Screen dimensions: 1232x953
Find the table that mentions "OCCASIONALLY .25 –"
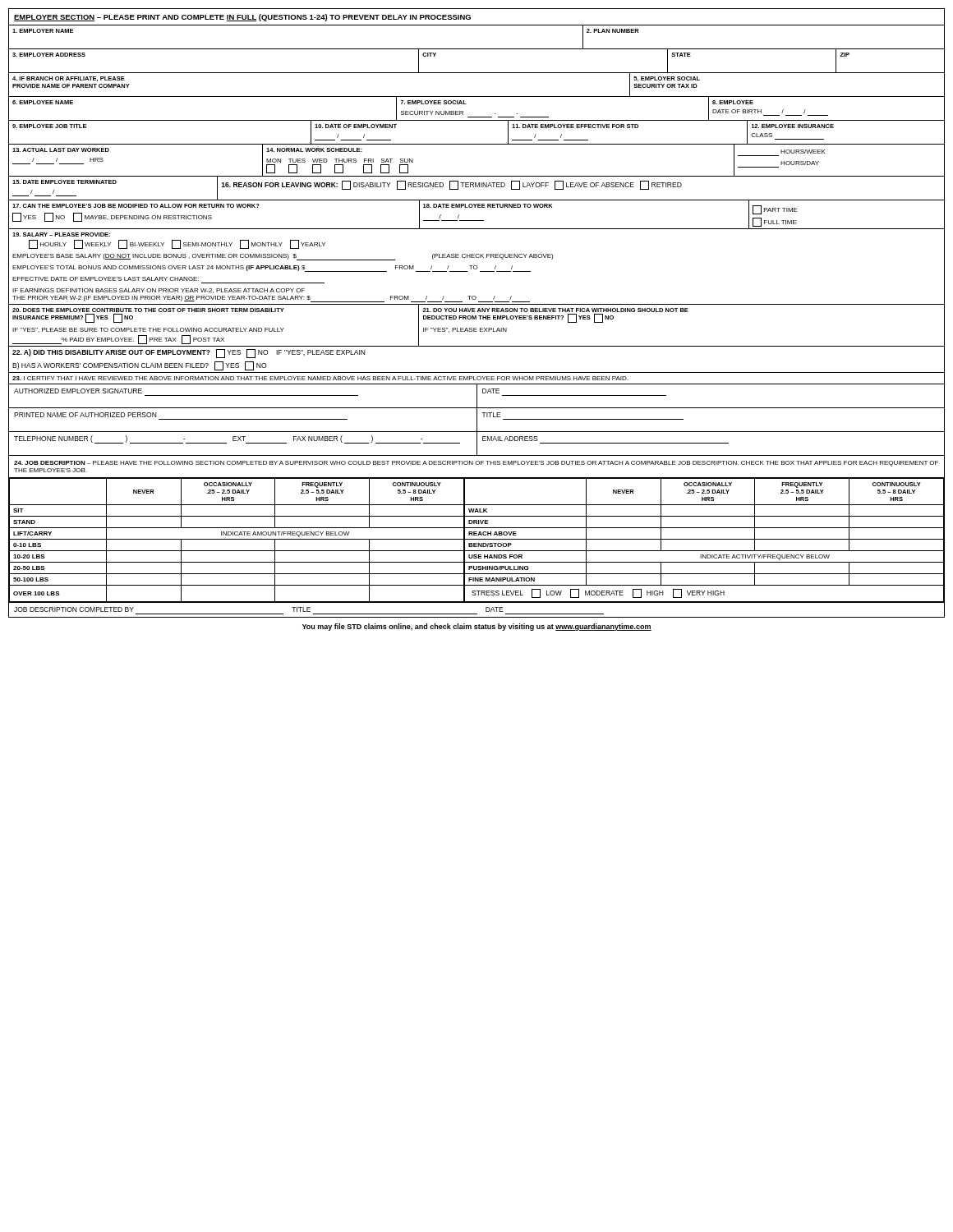pos(476,536)
